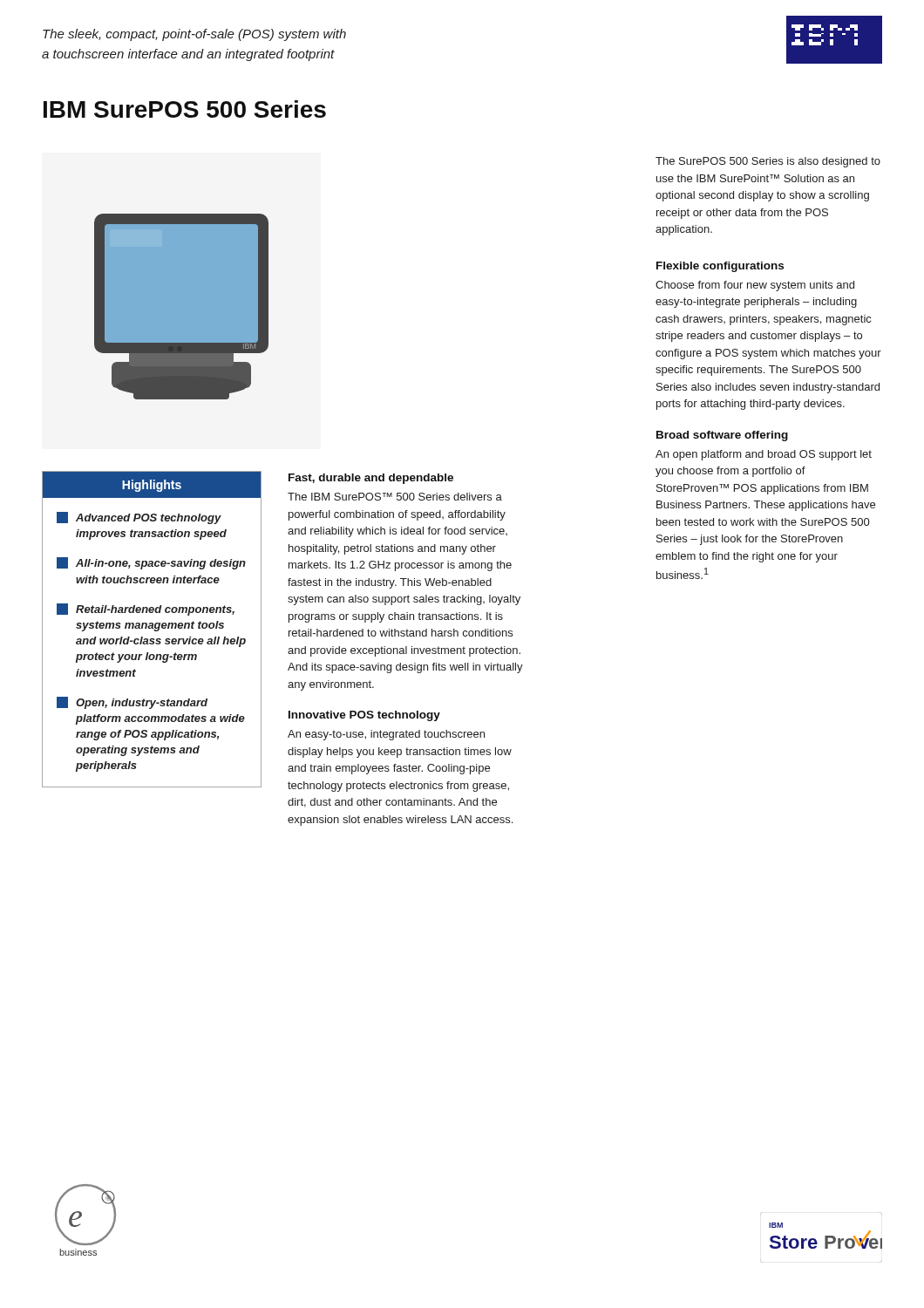
Task: Locate the table
Action: (152, 629)
